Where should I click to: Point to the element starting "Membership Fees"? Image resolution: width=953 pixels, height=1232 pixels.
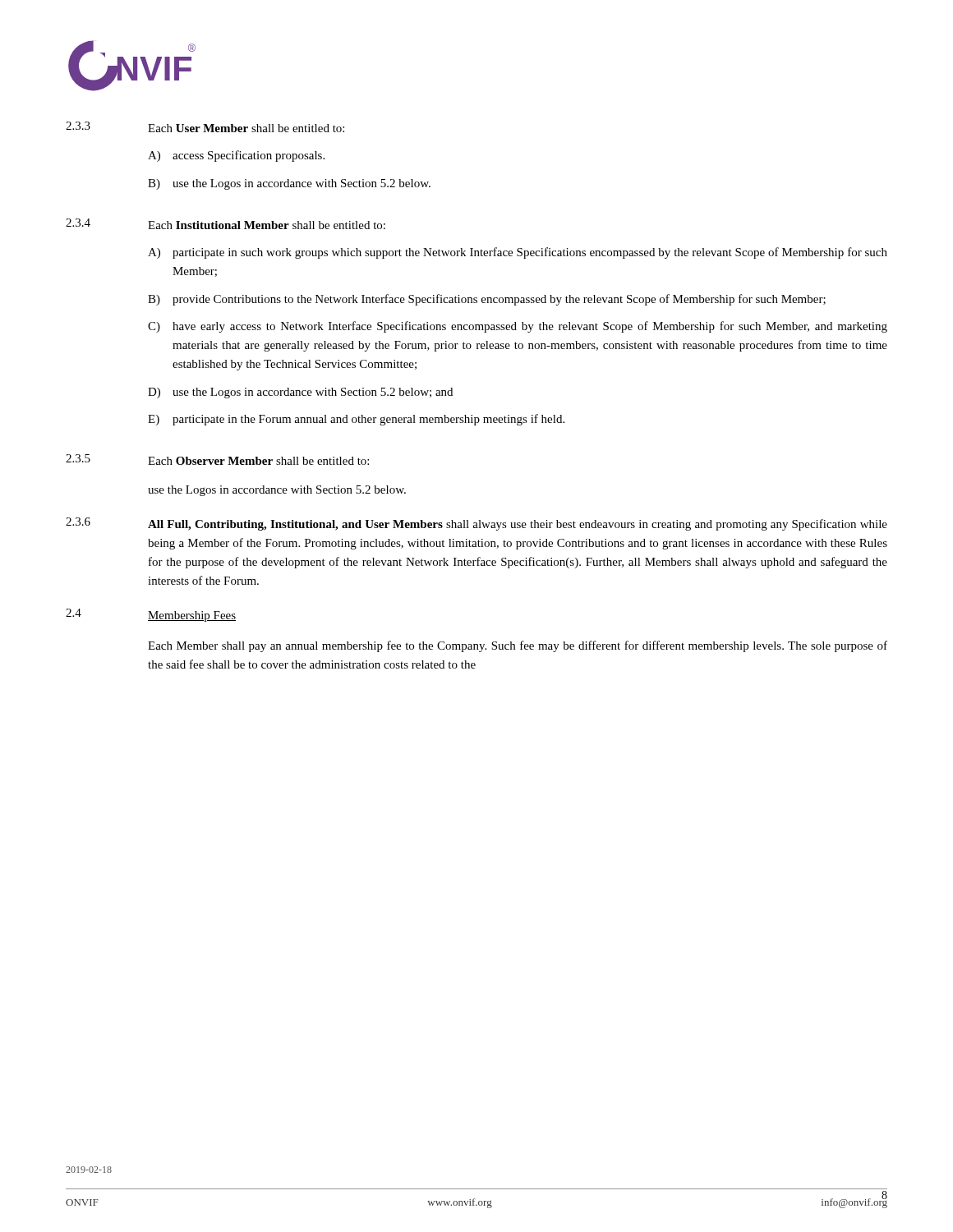pos(192,615)
